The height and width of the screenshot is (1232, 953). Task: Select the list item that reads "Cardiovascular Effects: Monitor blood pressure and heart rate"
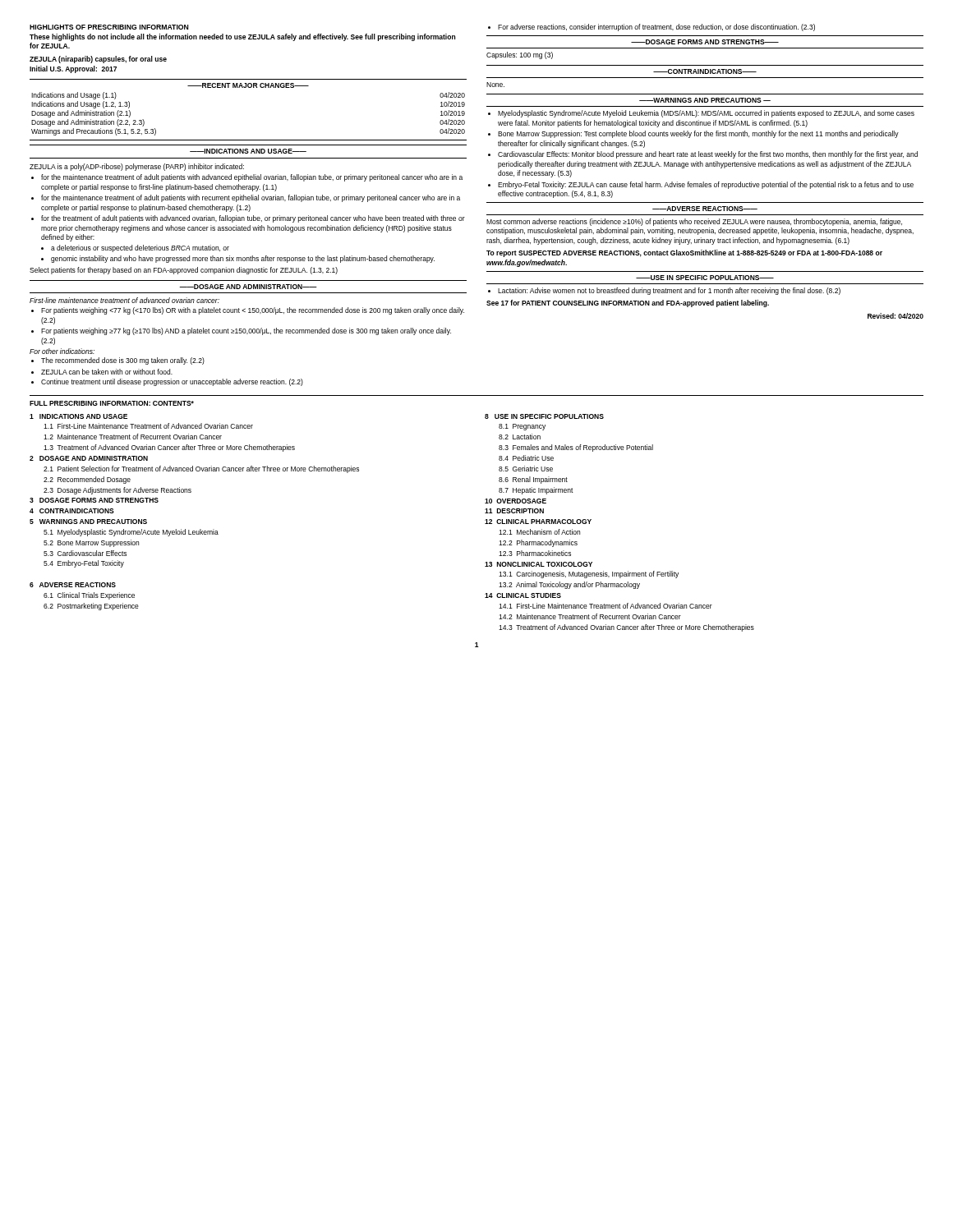(708, 164)
